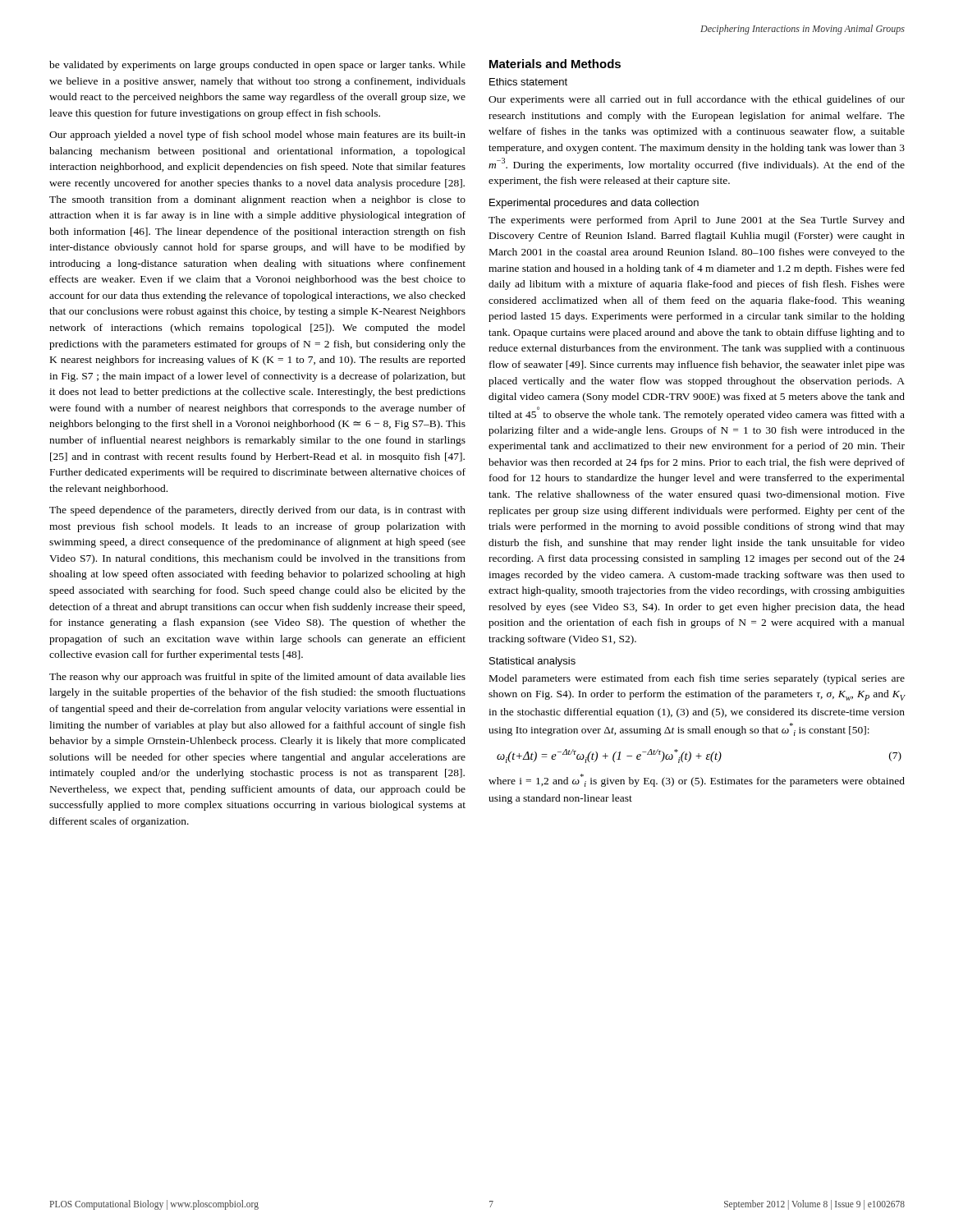Find "Statistical analysis" on this page
The image size is (954, 1232).
(x=532, y=660)
